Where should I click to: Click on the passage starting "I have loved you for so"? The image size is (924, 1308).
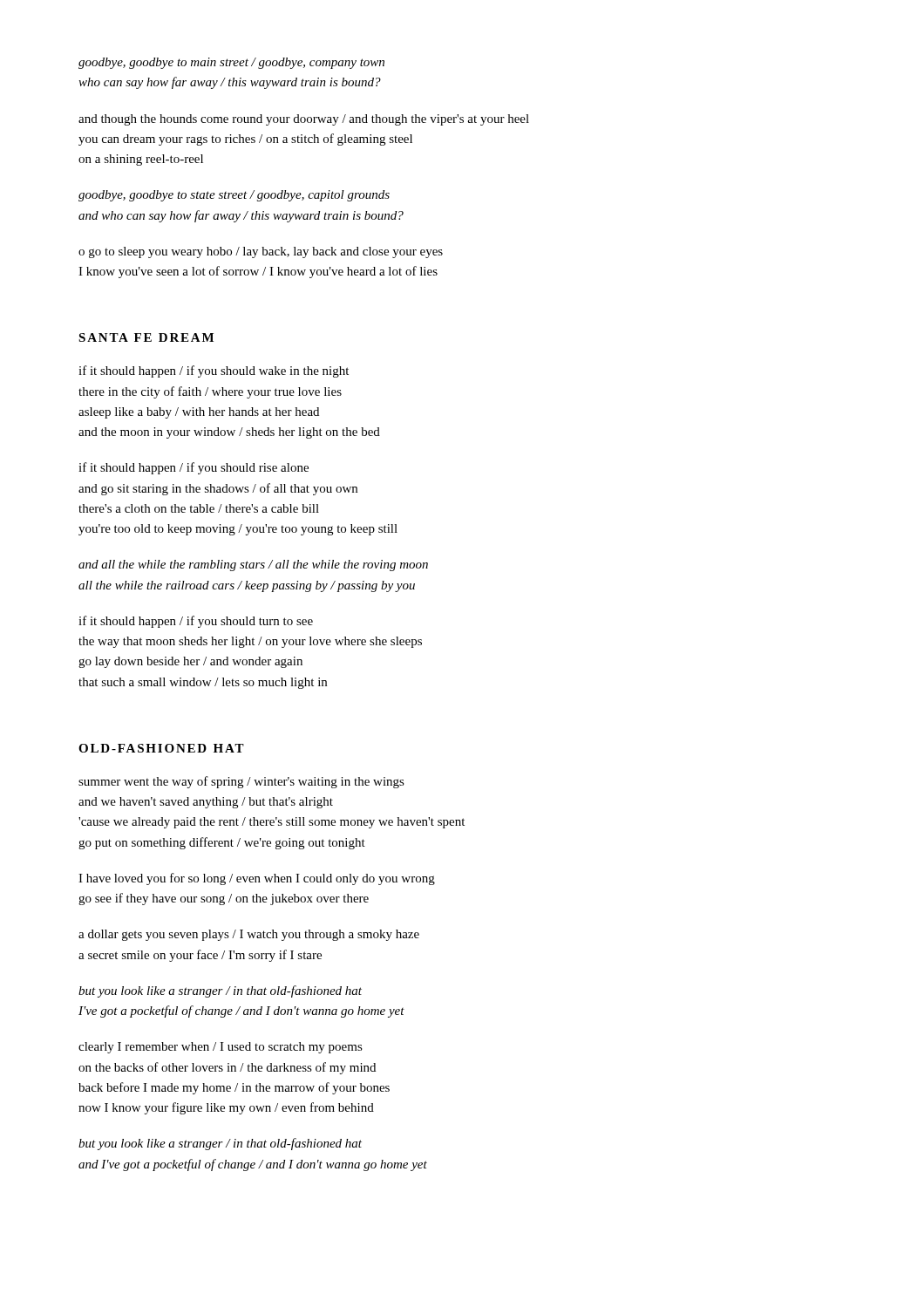click(257, 888)
